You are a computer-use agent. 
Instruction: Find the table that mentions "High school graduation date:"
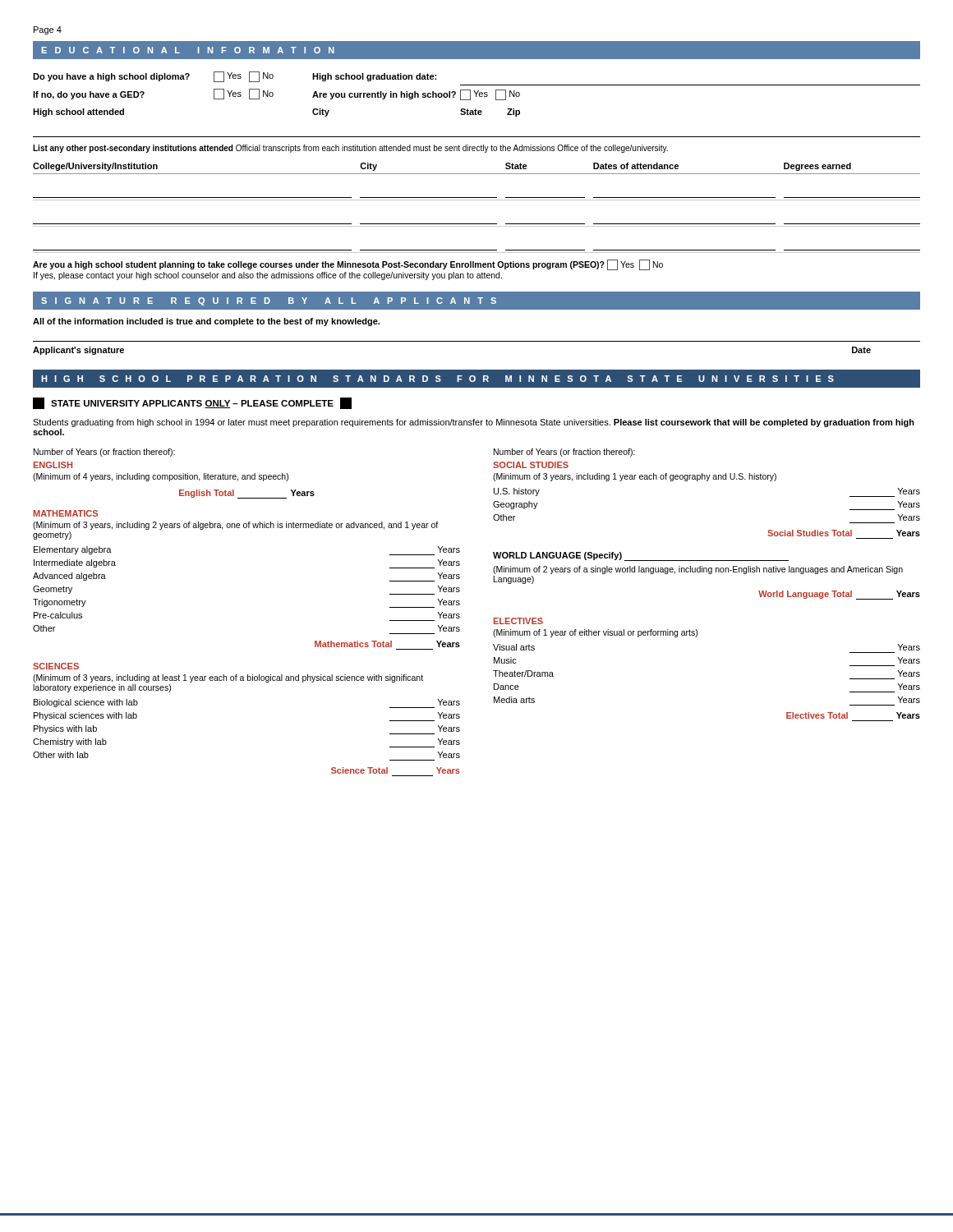point(476,102)
